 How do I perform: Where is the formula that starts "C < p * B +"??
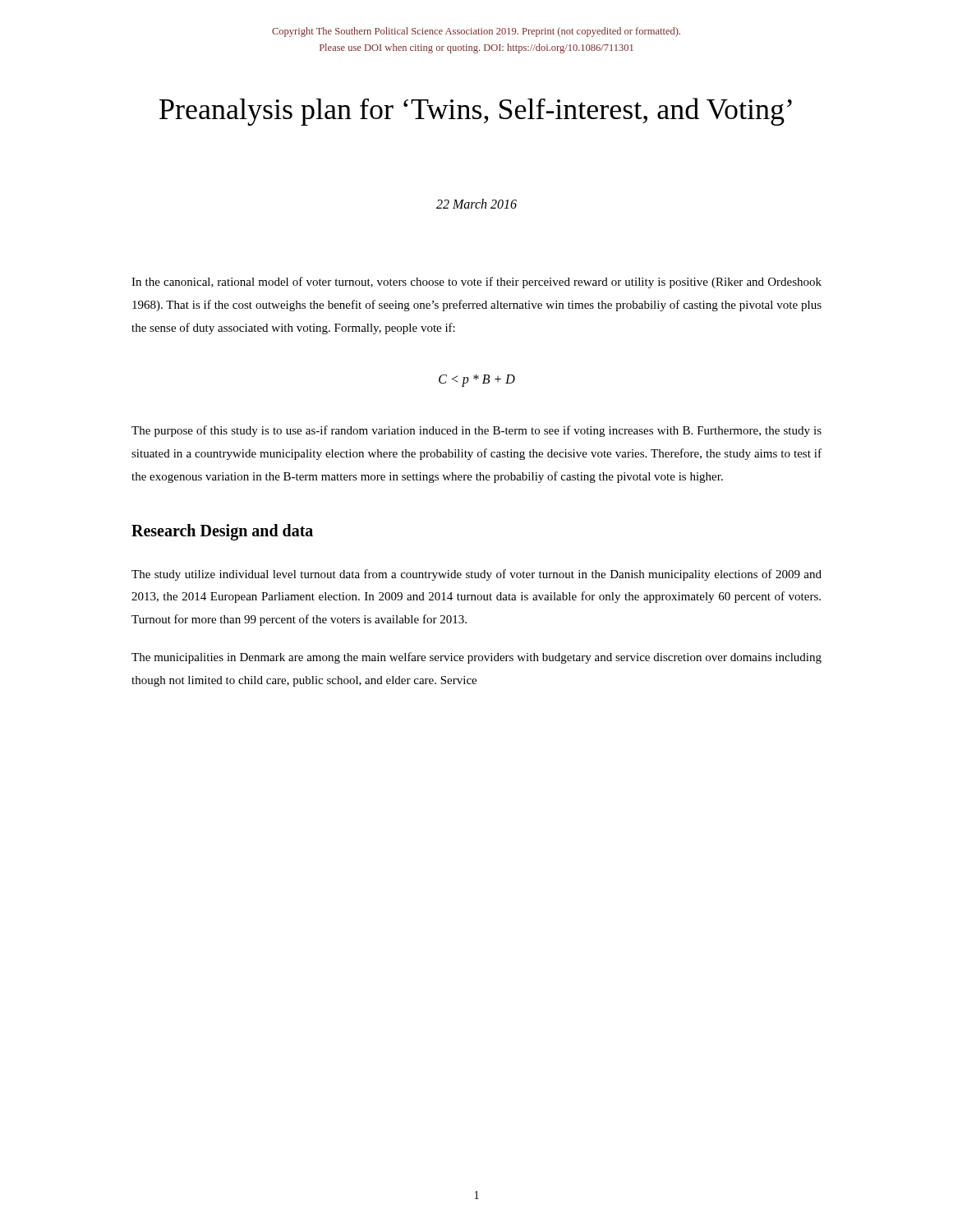(476, 379)
